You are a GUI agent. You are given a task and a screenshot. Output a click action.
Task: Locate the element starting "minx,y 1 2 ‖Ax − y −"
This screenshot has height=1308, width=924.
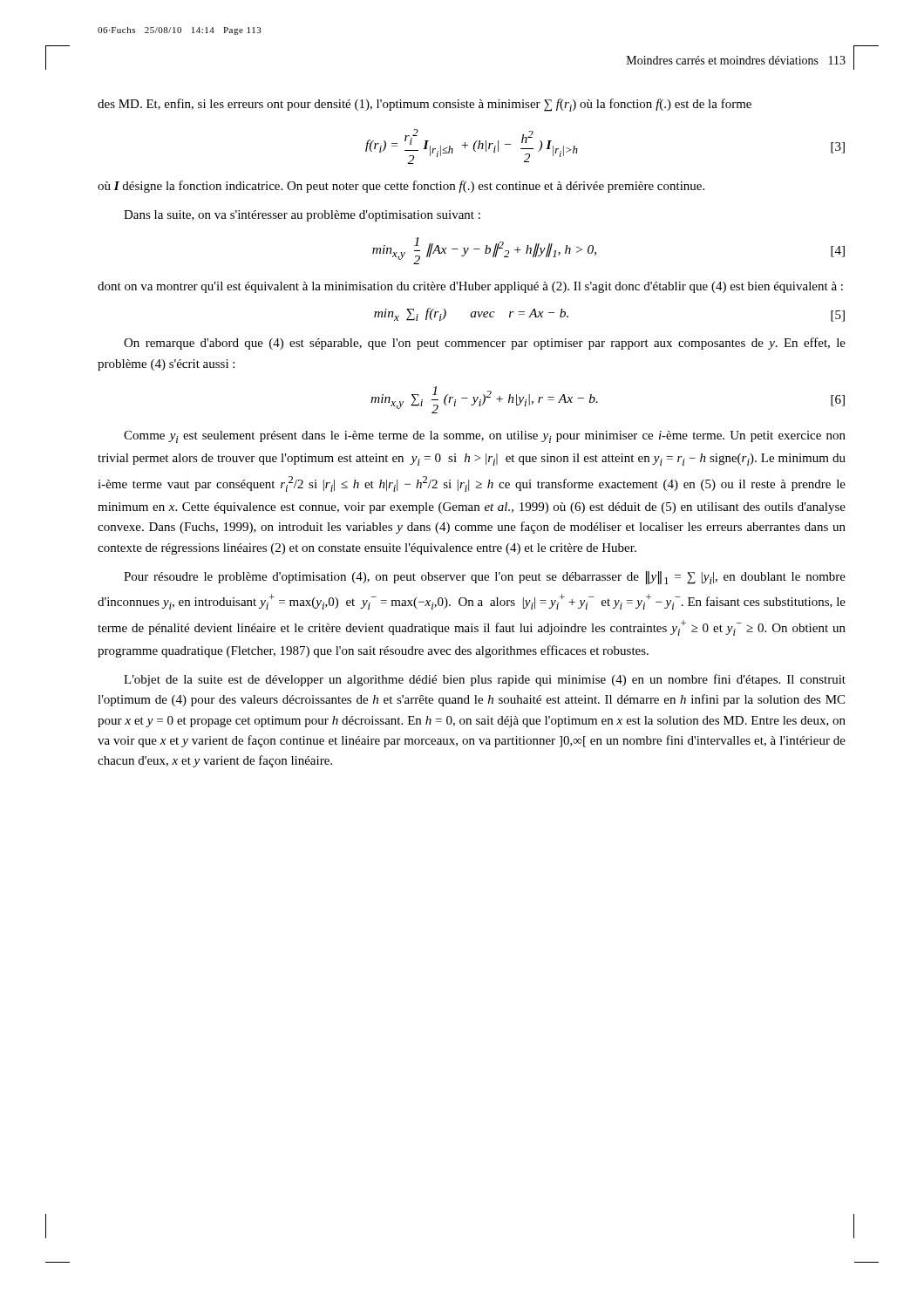pos(609,251)
